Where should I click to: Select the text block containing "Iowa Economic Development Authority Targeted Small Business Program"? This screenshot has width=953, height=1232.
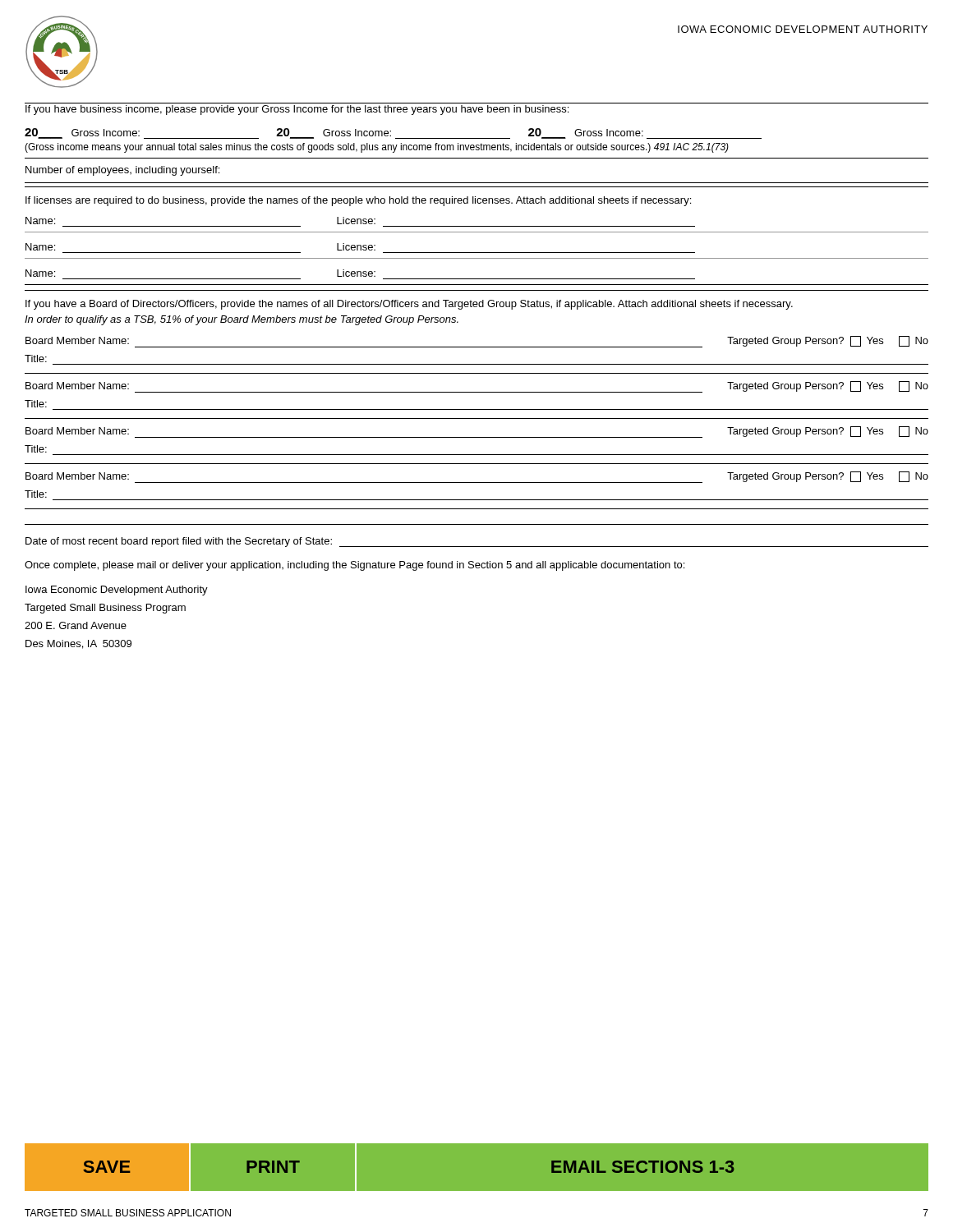116,616
